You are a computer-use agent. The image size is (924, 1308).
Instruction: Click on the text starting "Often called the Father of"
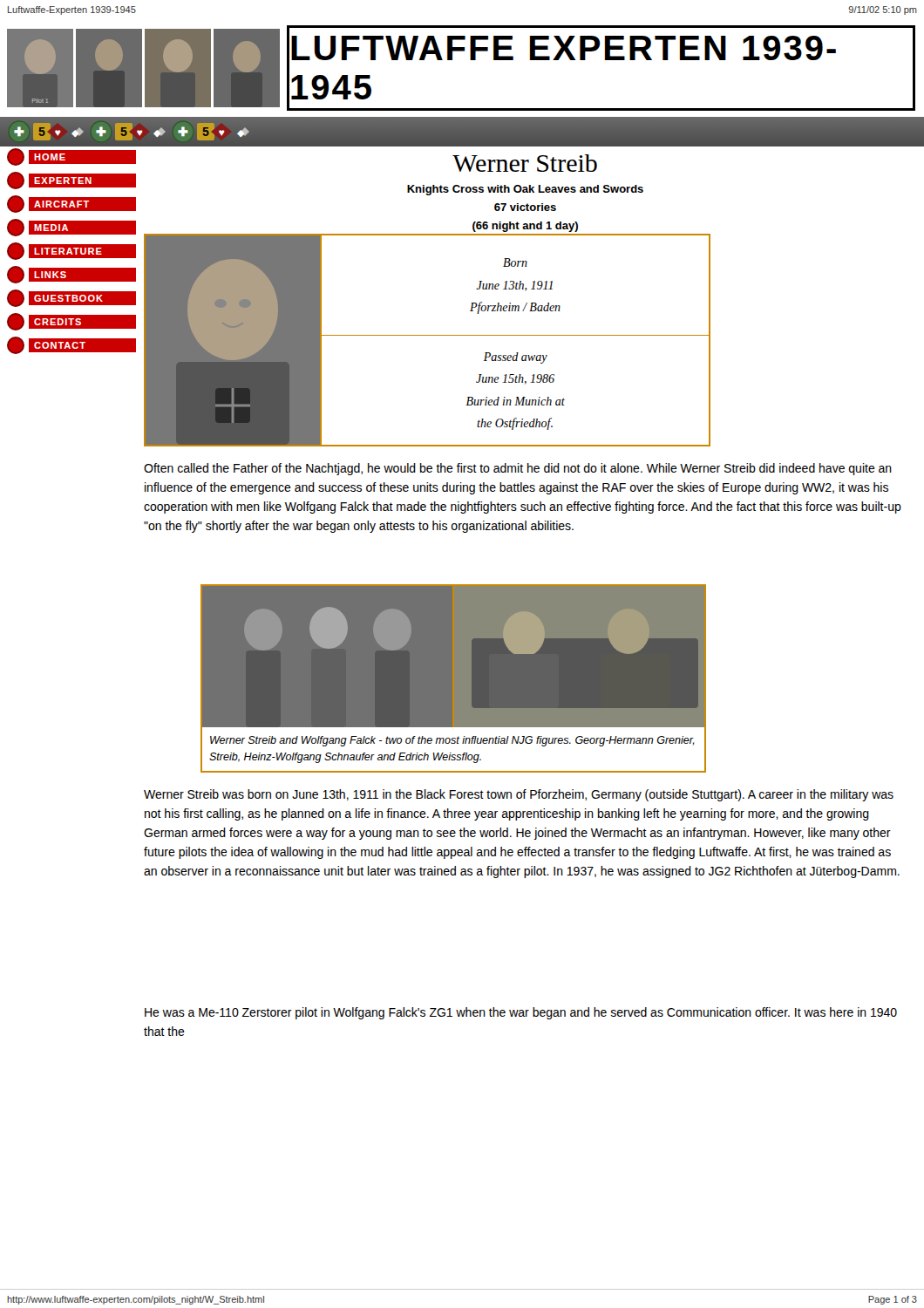tap(522, 497)
